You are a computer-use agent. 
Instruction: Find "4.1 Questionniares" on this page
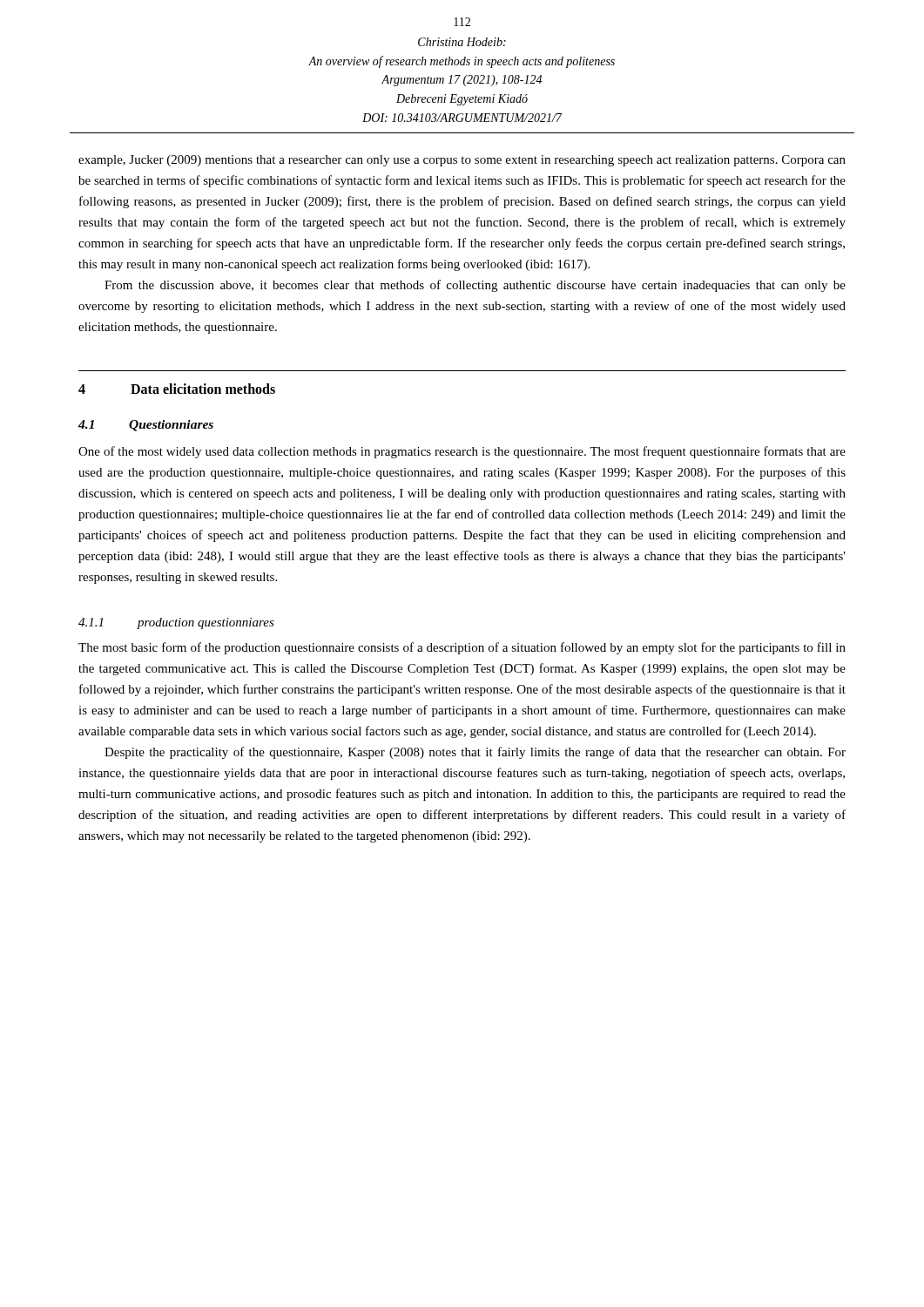[146, 425]
